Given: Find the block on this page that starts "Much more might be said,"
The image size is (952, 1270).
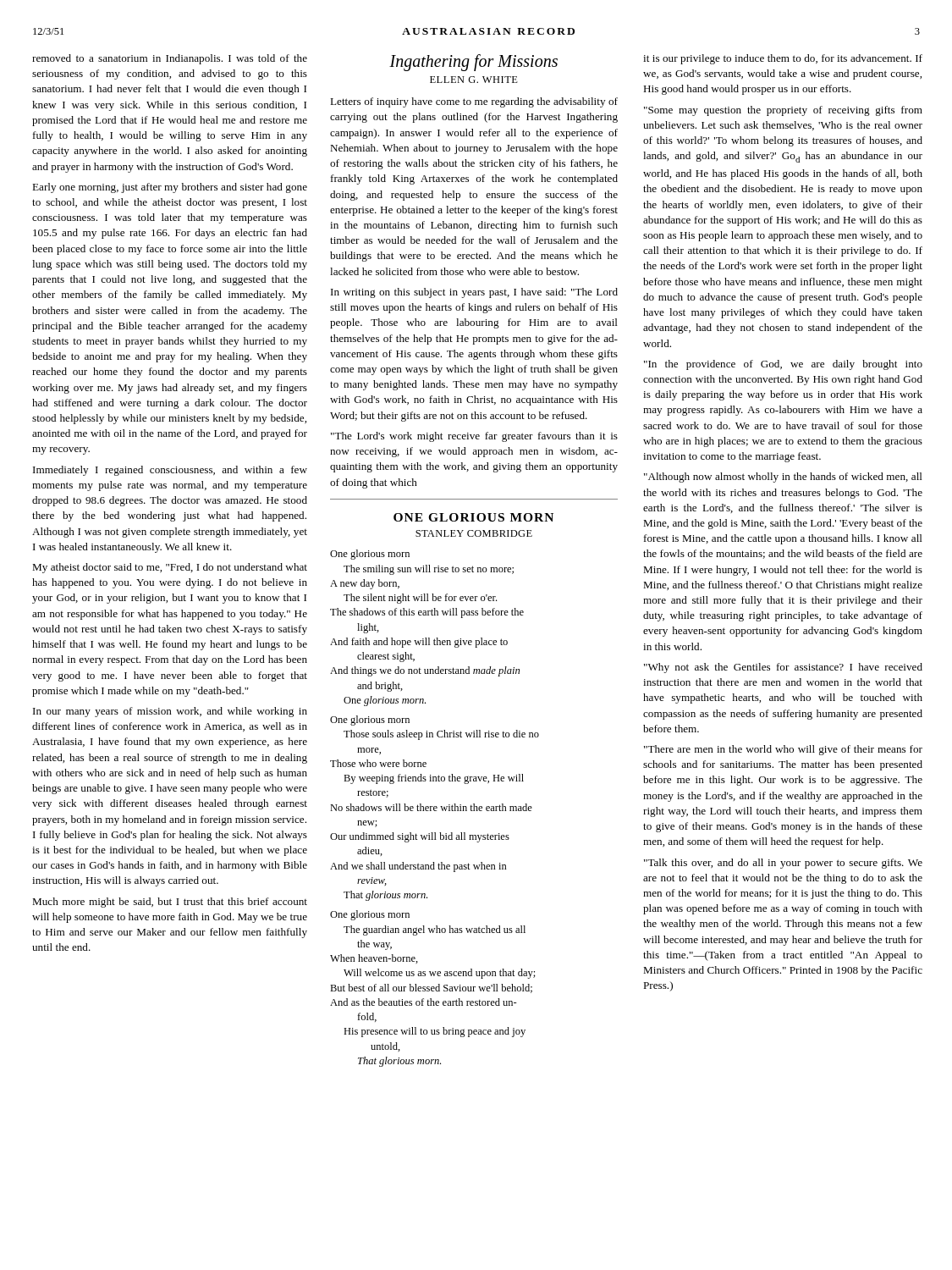Looking at the screenshot, I should point(170,925).
